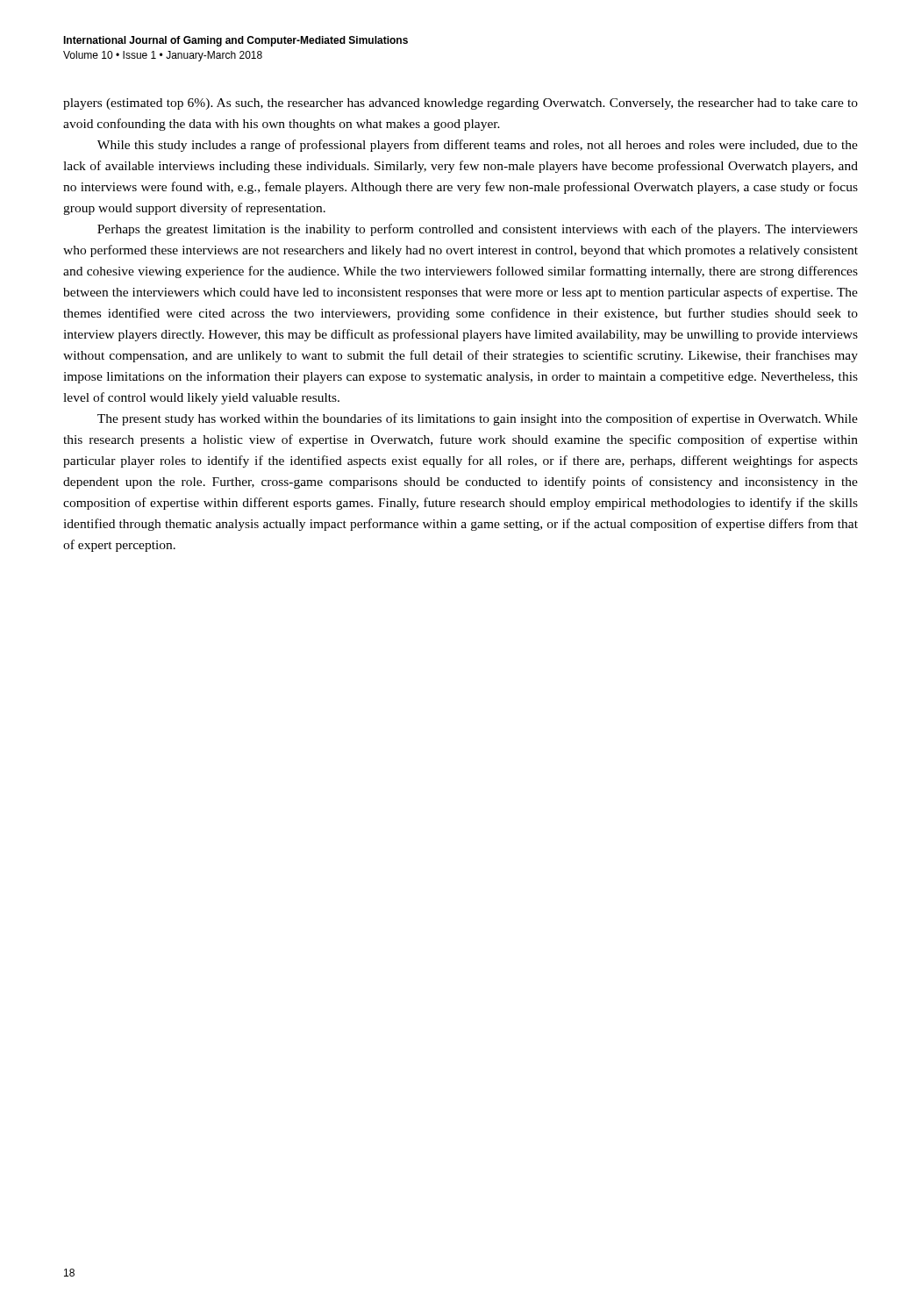Viewport: 921px width, 1316px height.
Task: Select the text block with the text "The present study has worked within the"
Action: (x=460, y=482)
